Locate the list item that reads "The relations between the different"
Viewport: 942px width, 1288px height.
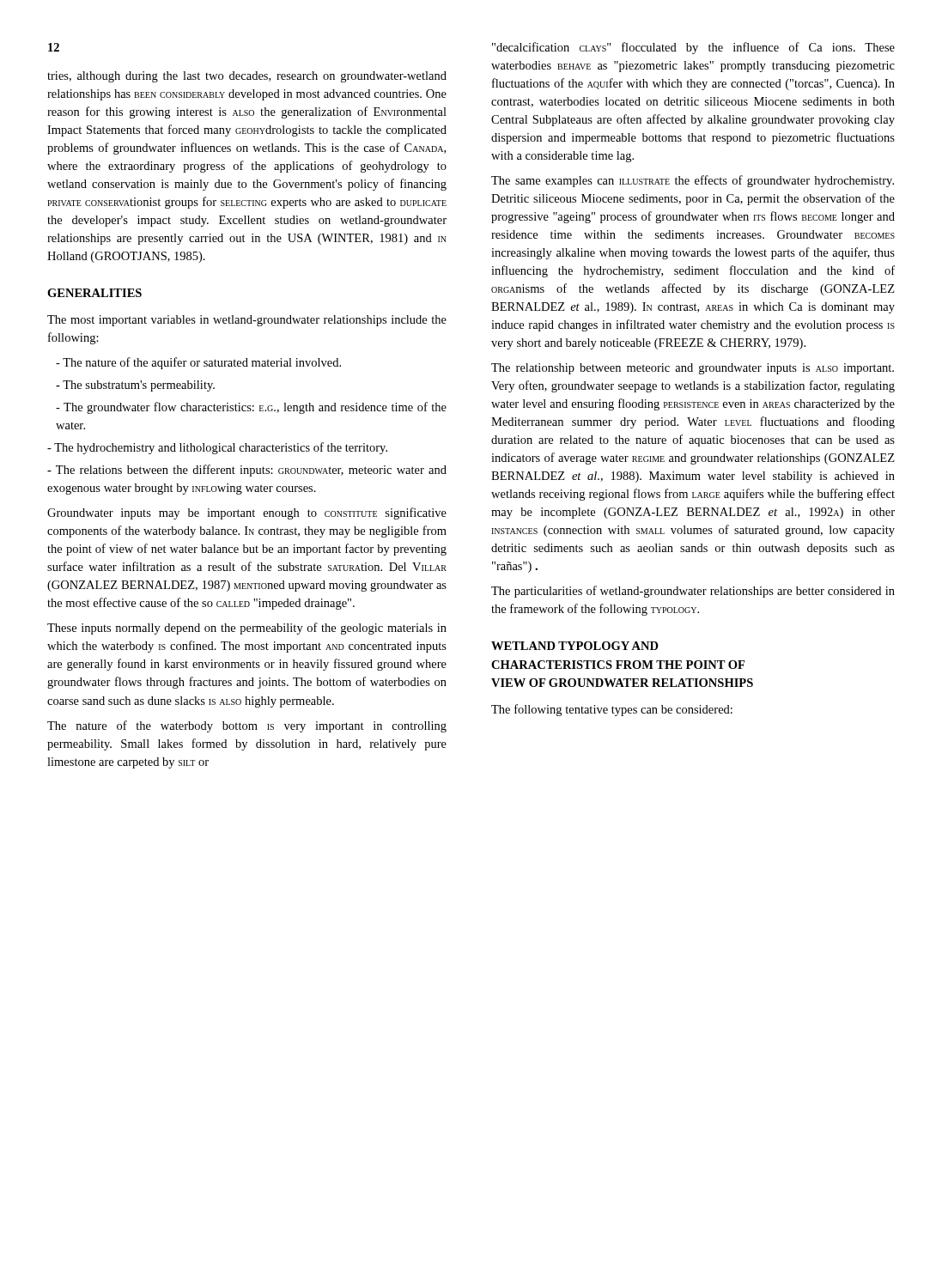tap(247, 479)
